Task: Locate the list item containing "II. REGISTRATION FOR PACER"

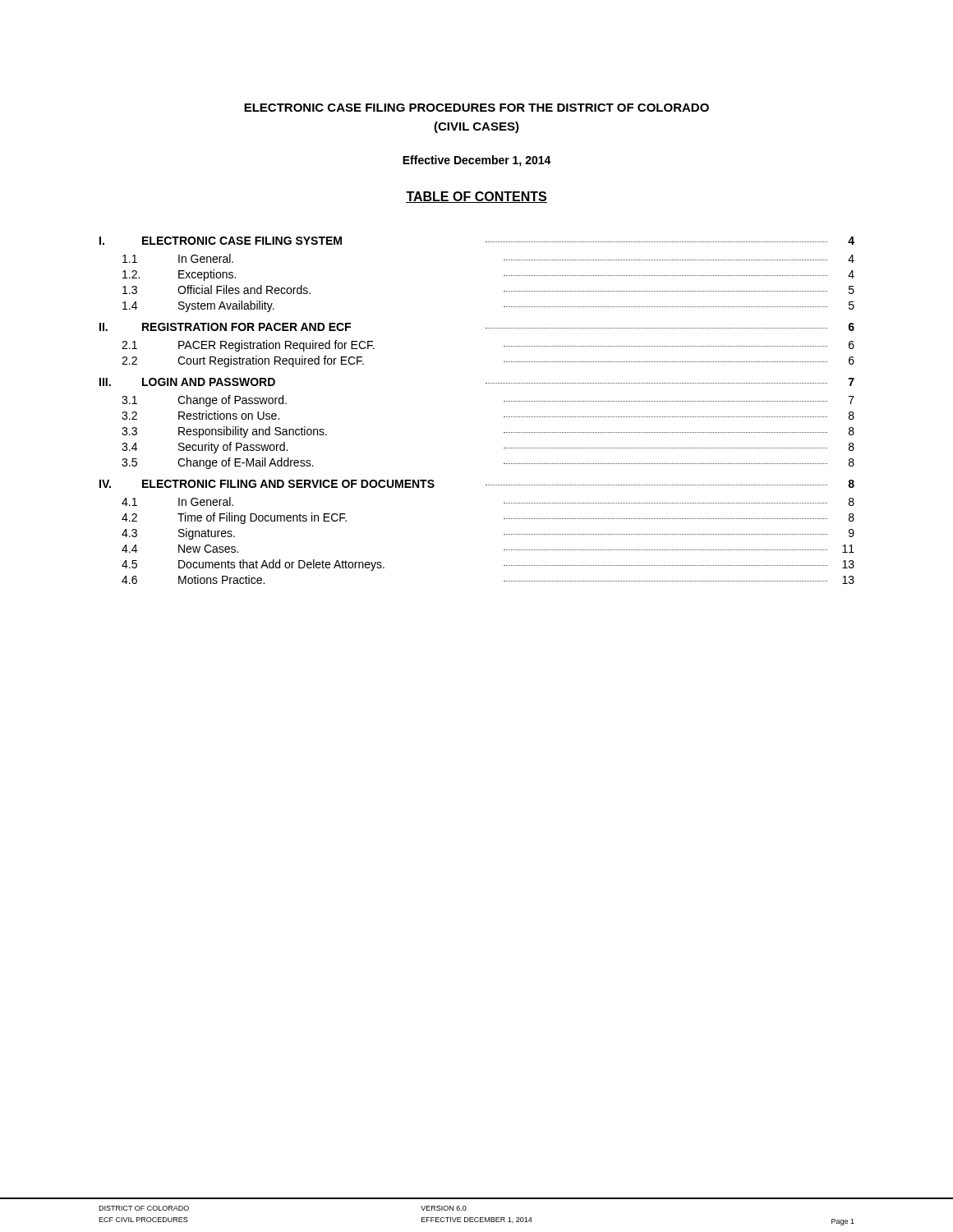Action: [476, 327]
